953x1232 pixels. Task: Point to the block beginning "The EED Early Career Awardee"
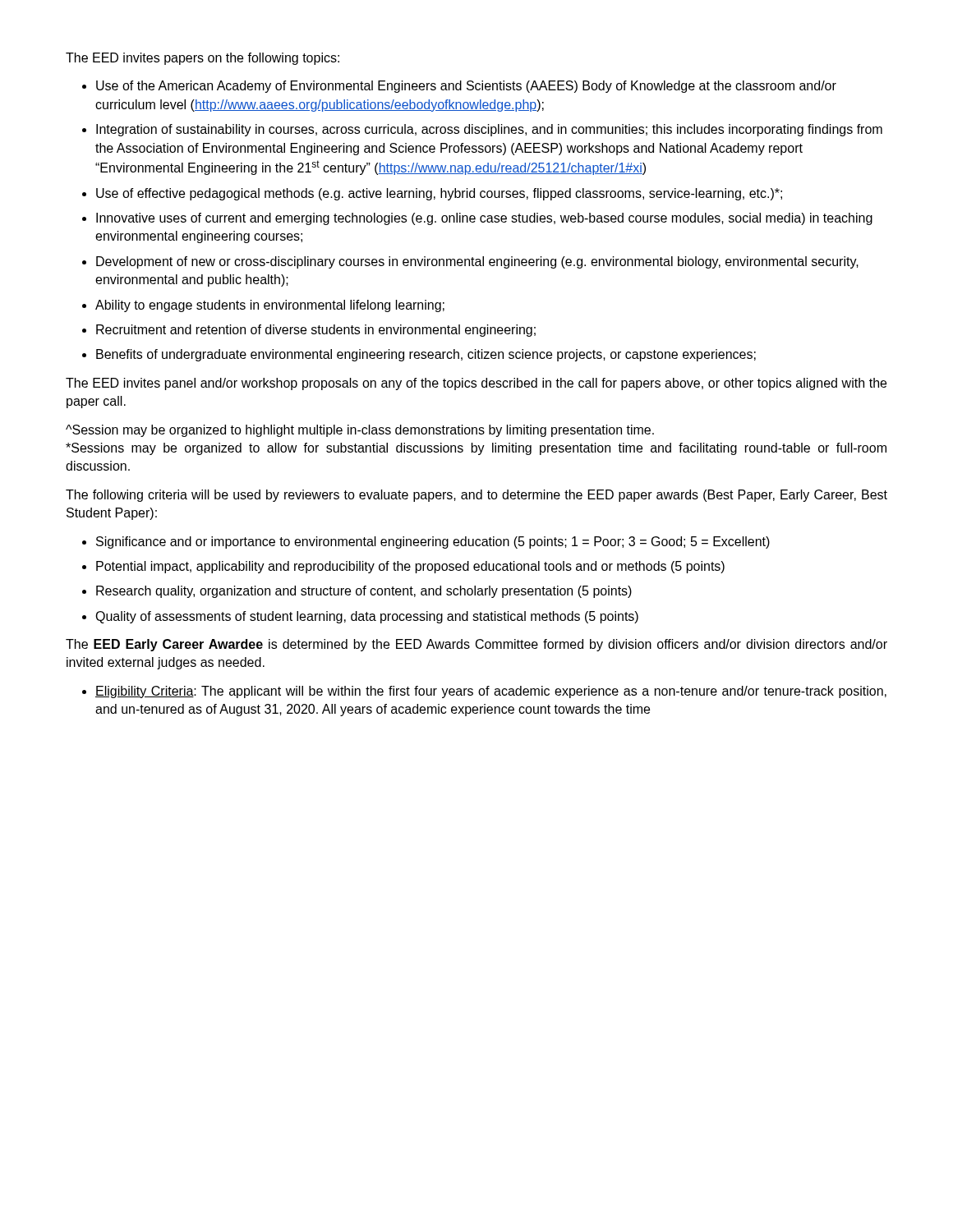476,654
